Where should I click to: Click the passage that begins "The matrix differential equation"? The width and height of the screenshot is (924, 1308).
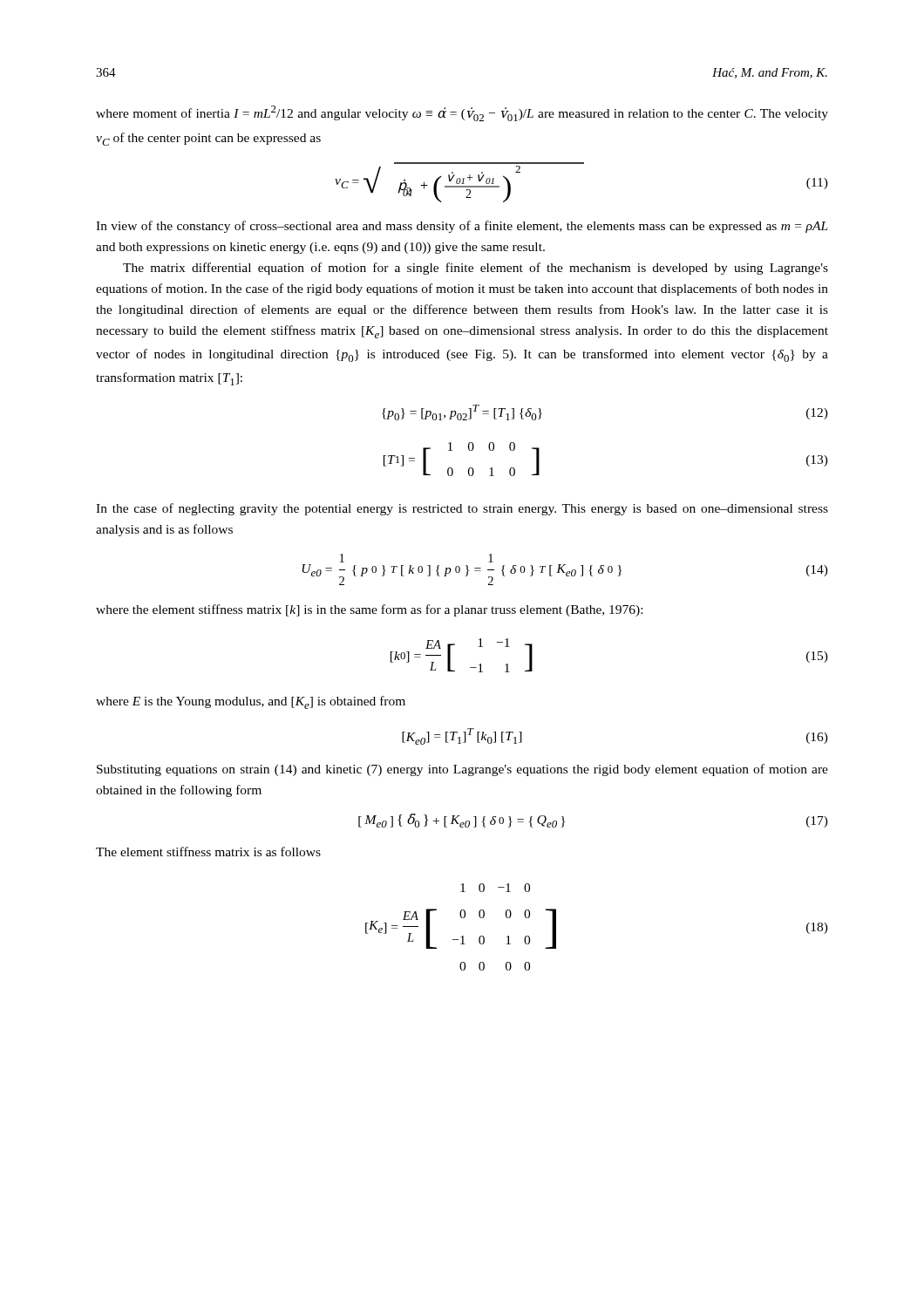(462, 324)
